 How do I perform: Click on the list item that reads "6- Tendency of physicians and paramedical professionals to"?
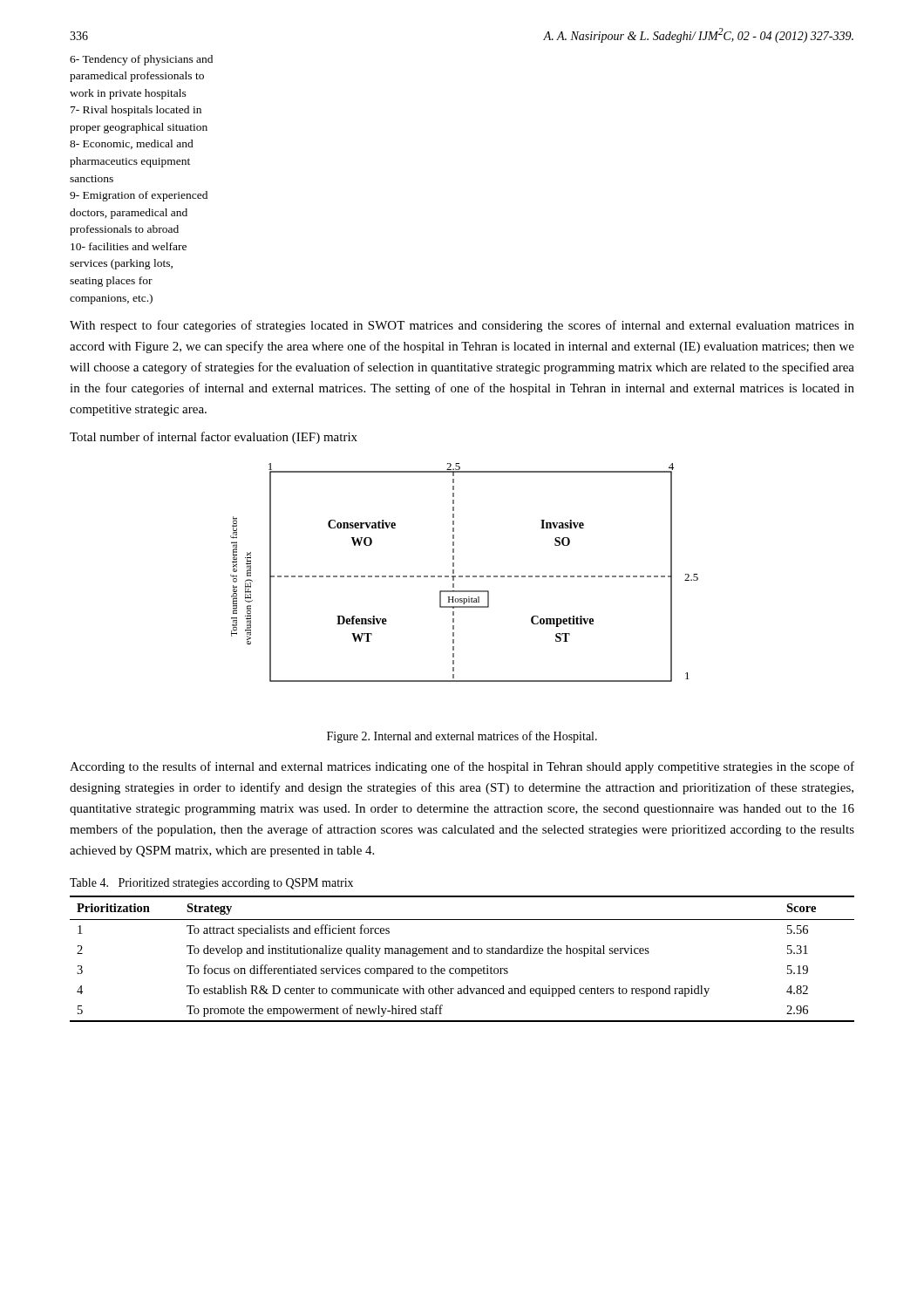point(141,60)
